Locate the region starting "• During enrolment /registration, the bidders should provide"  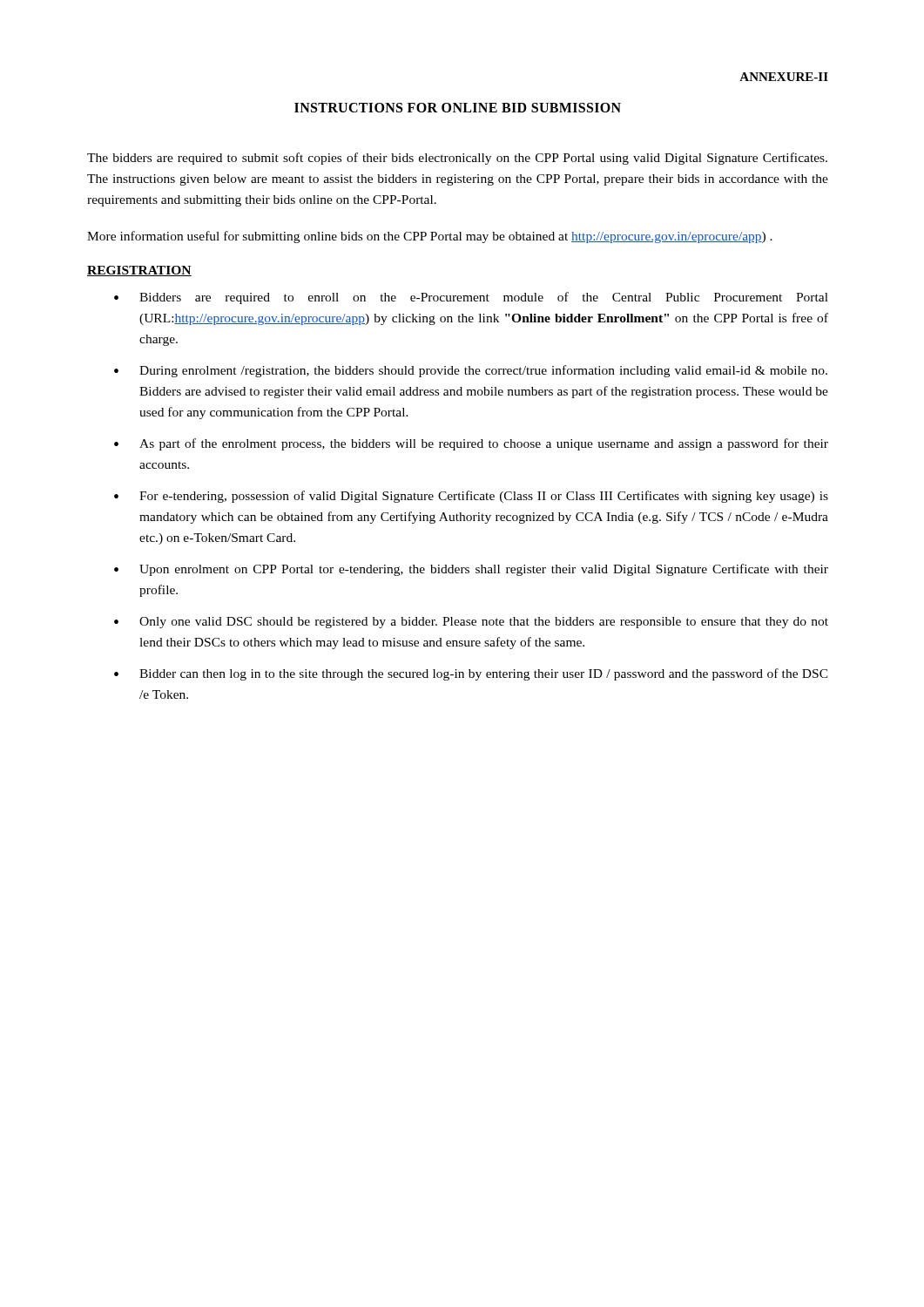[x=471, y=391]
